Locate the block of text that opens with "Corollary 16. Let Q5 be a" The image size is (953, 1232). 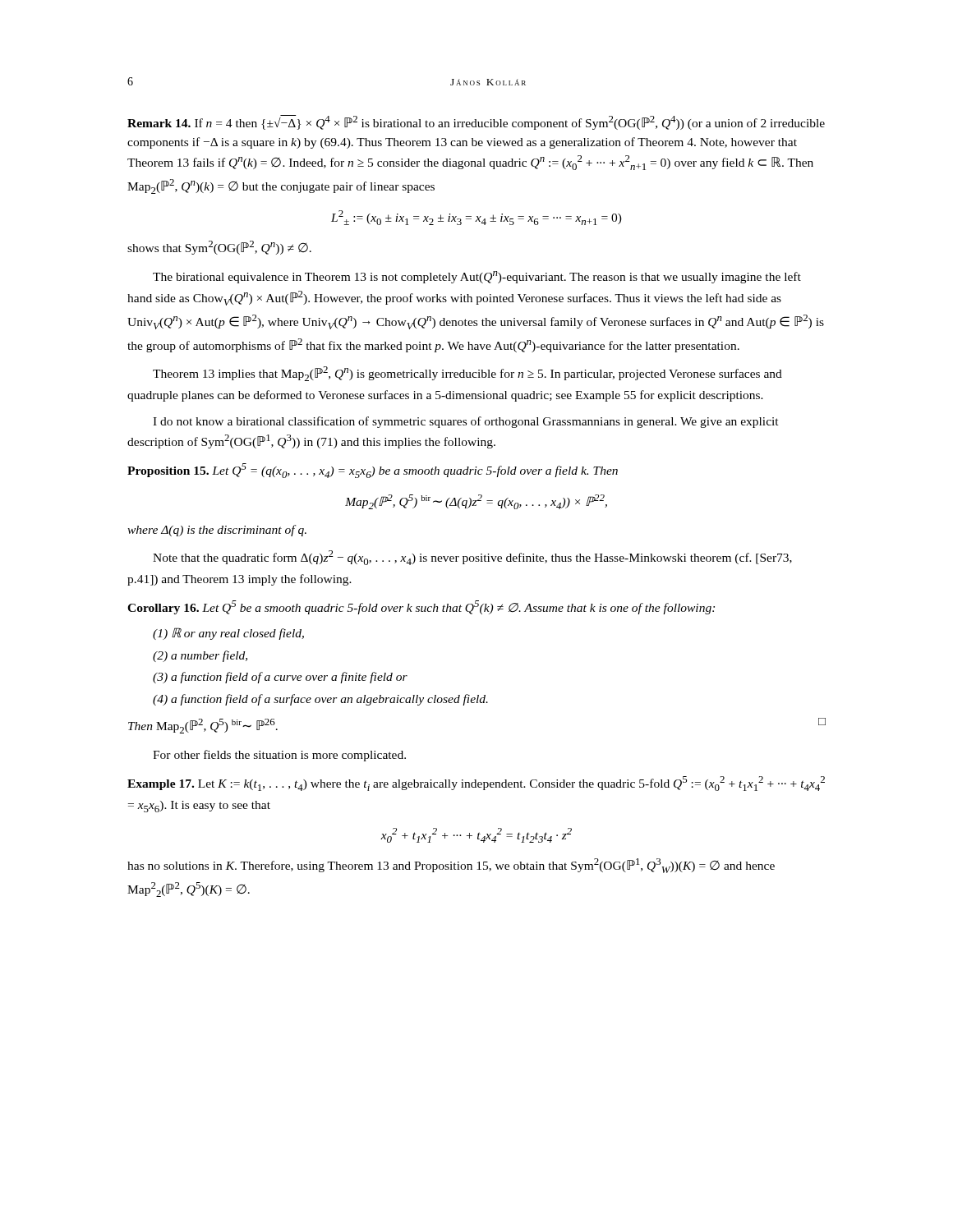click(x=476, y=607)
